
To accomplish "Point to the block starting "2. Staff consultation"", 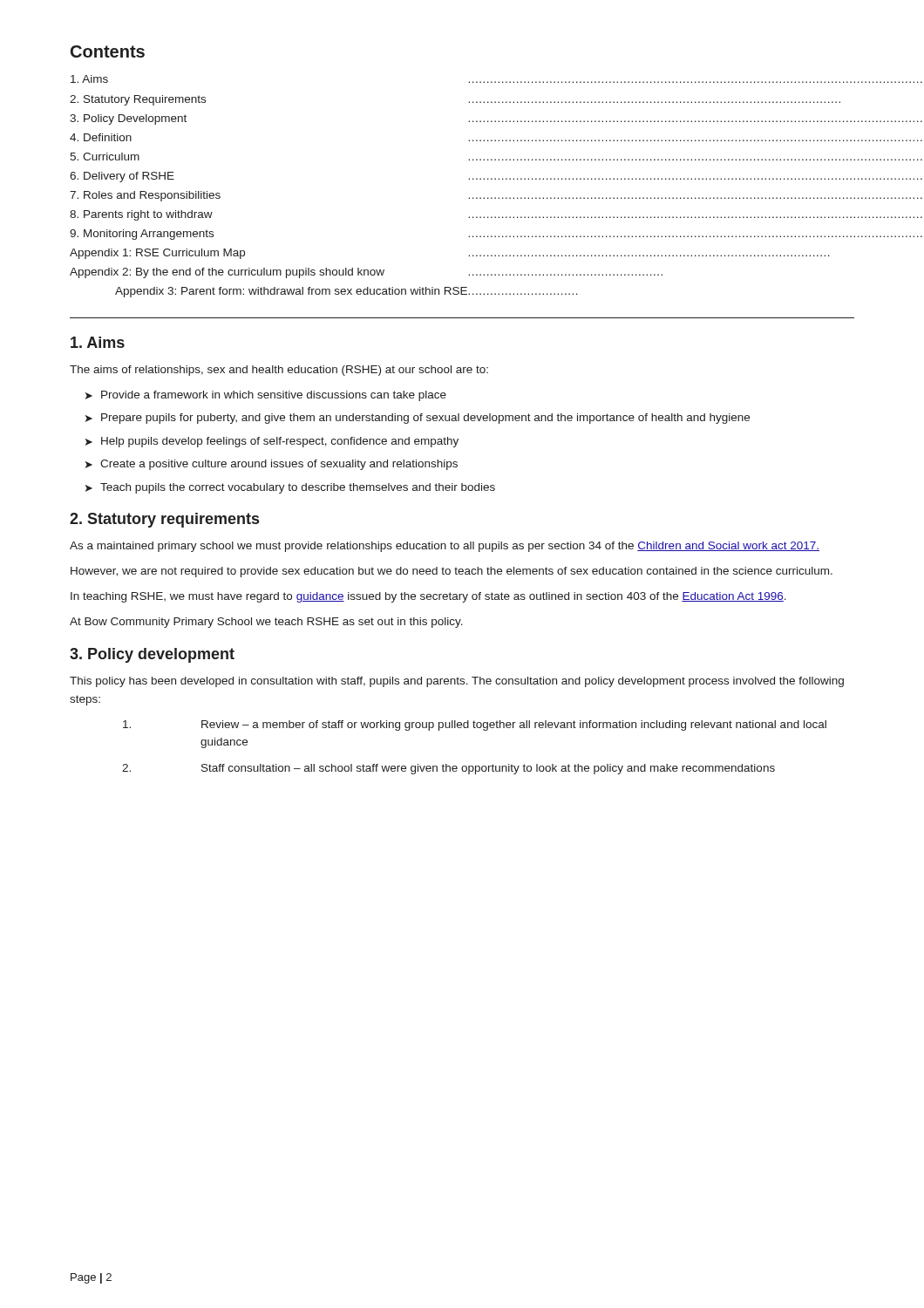I will click(x=462, y=769).
